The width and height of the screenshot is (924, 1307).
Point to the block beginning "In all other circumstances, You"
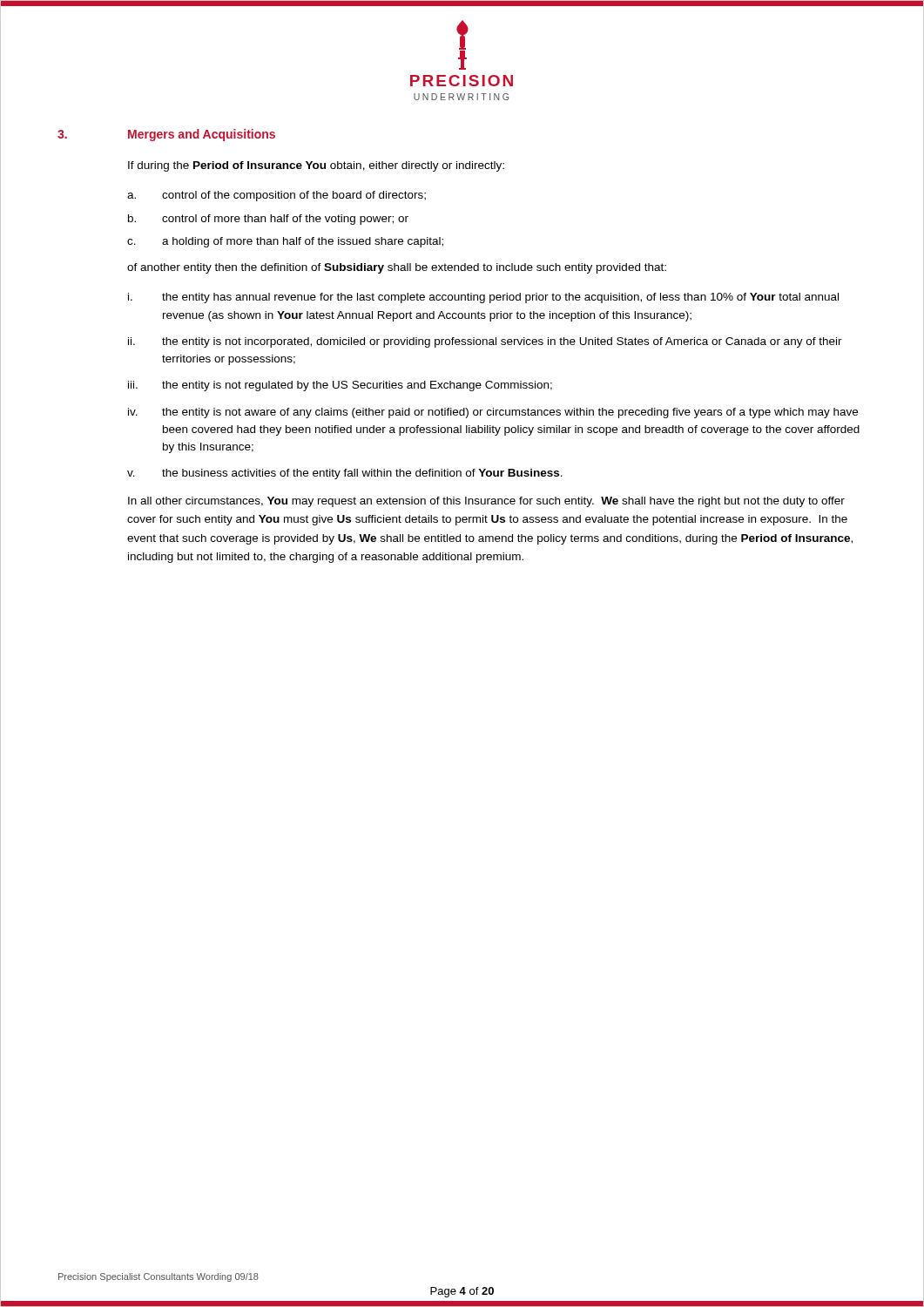[490, 528]
